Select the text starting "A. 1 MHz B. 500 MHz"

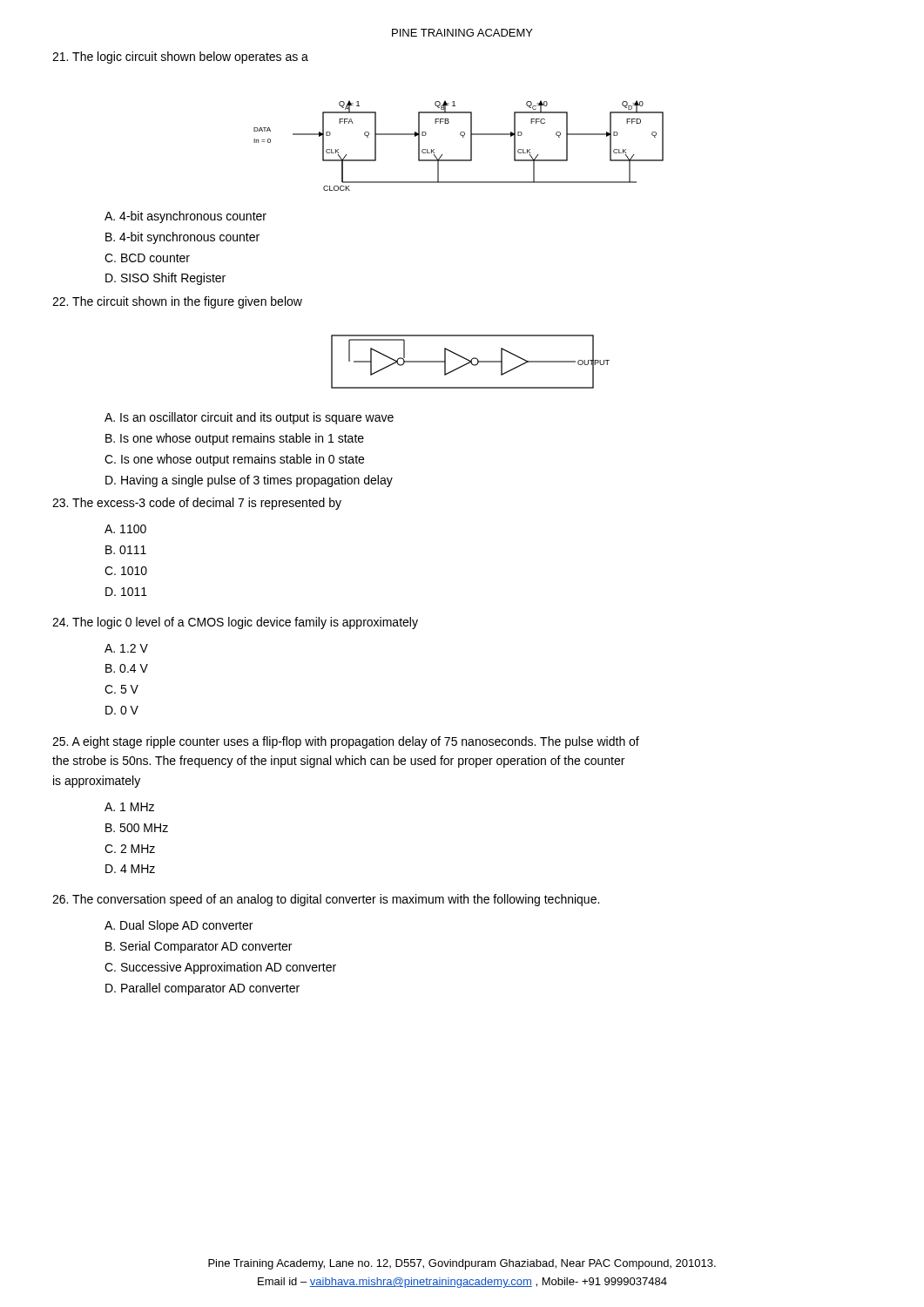(129, 807)
